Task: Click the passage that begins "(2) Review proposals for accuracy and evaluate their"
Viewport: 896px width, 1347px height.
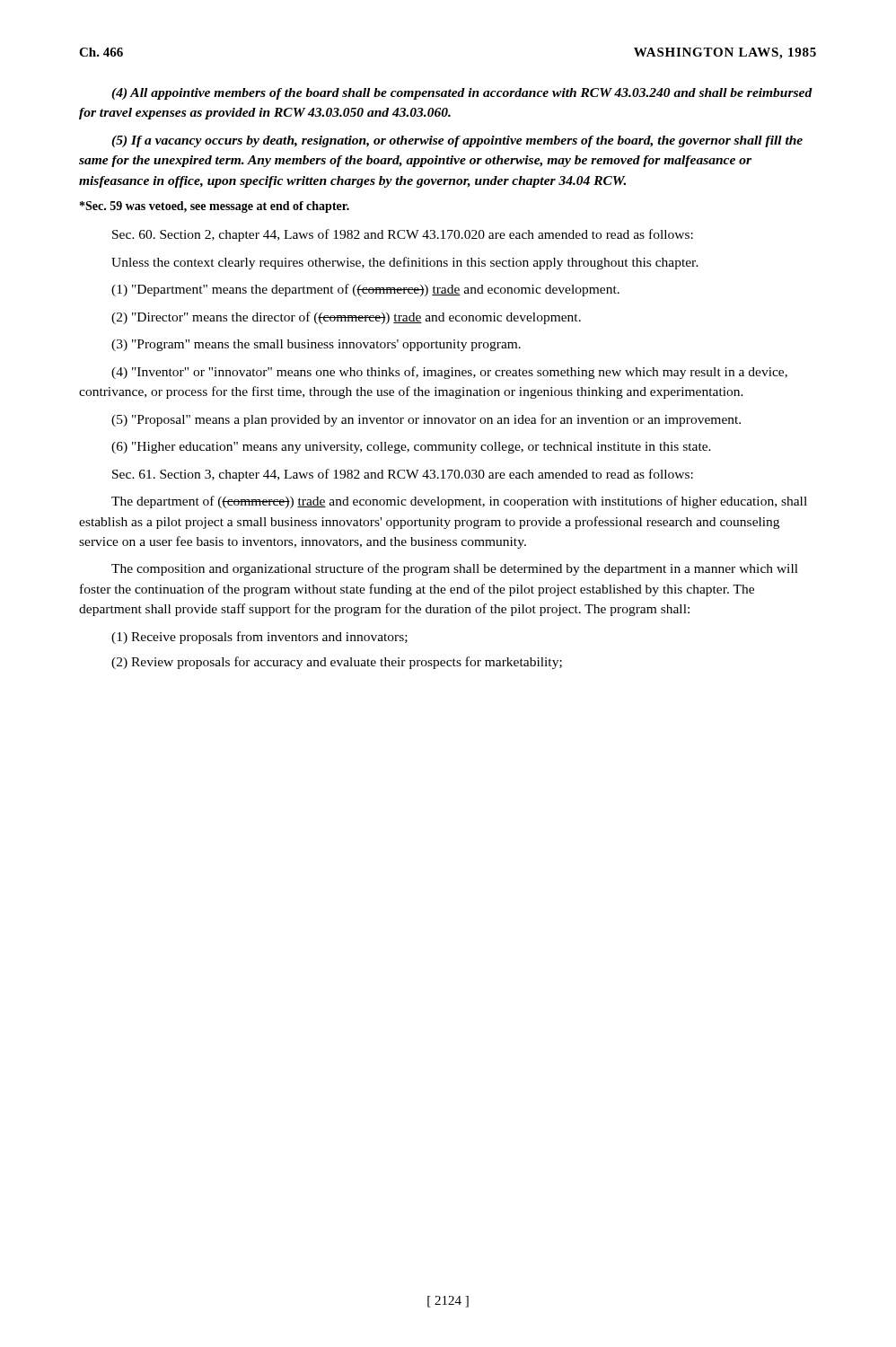Action: click(x=337, y=662)
